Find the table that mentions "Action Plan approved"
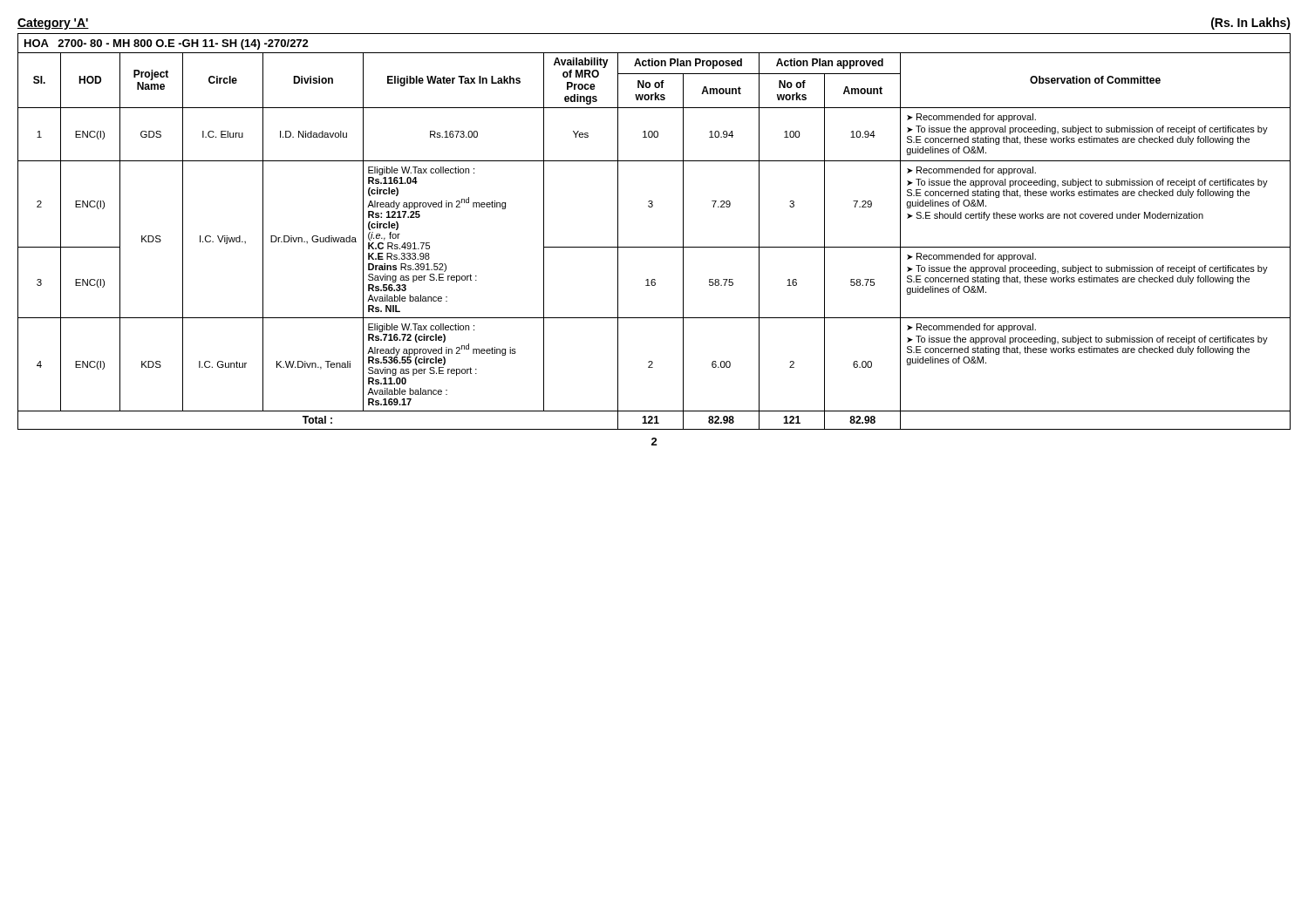The image size is (1308, 924). click(x=654, y=241)
